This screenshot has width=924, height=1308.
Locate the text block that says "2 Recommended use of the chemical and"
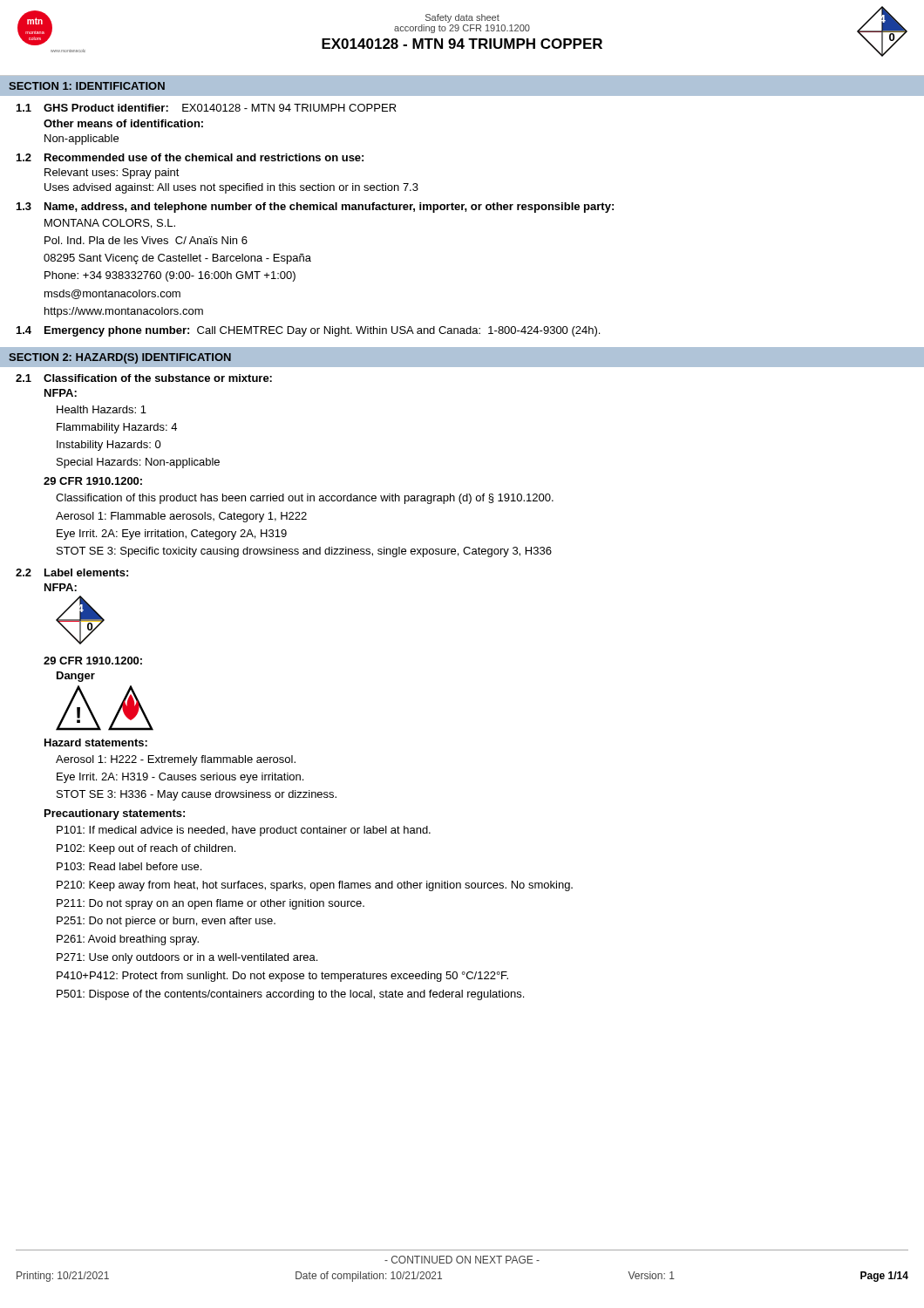click(190, 157)
